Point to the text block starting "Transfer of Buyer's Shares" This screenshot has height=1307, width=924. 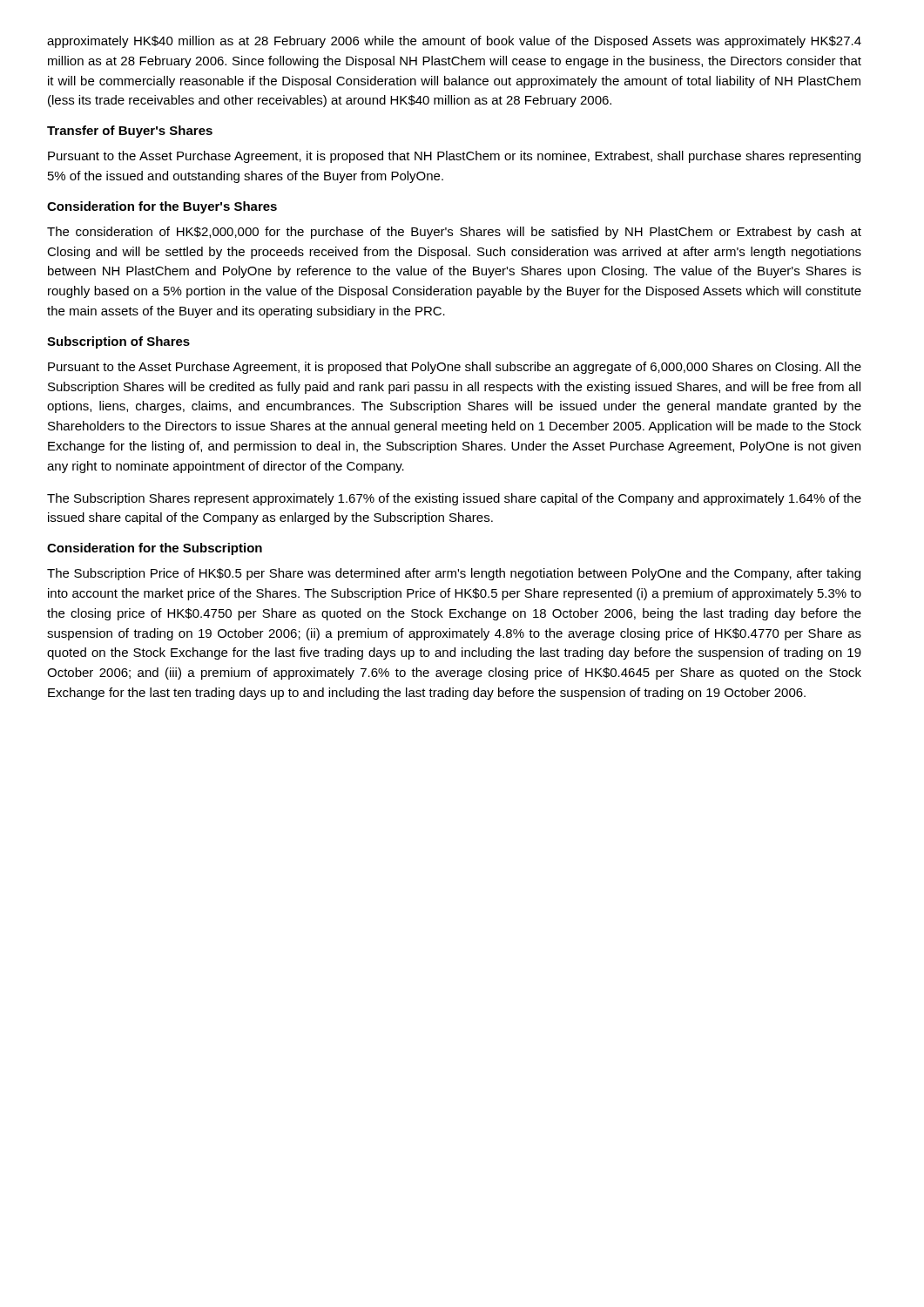coord(130,130)
